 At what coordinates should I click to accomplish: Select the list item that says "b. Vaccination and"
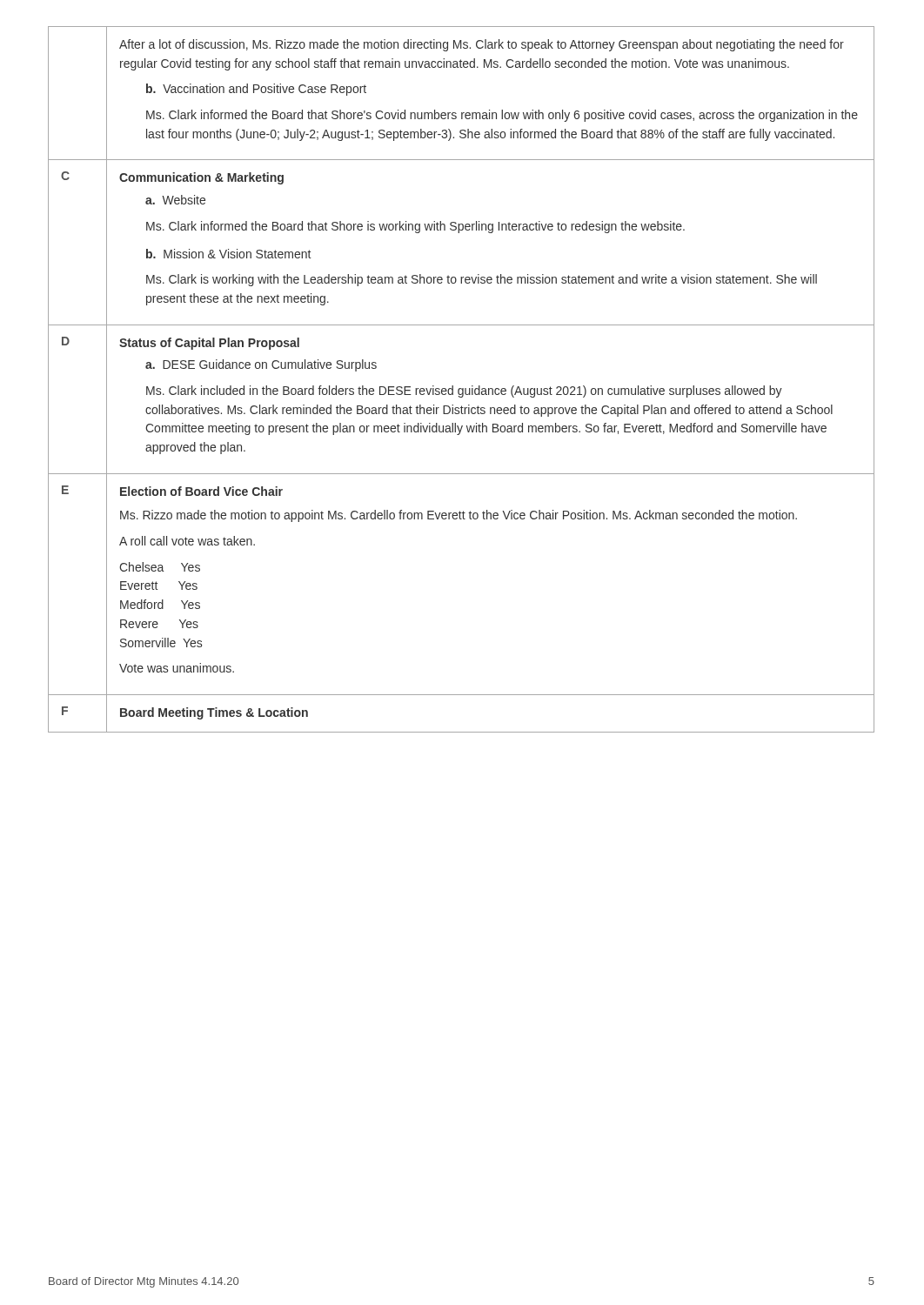503,112
